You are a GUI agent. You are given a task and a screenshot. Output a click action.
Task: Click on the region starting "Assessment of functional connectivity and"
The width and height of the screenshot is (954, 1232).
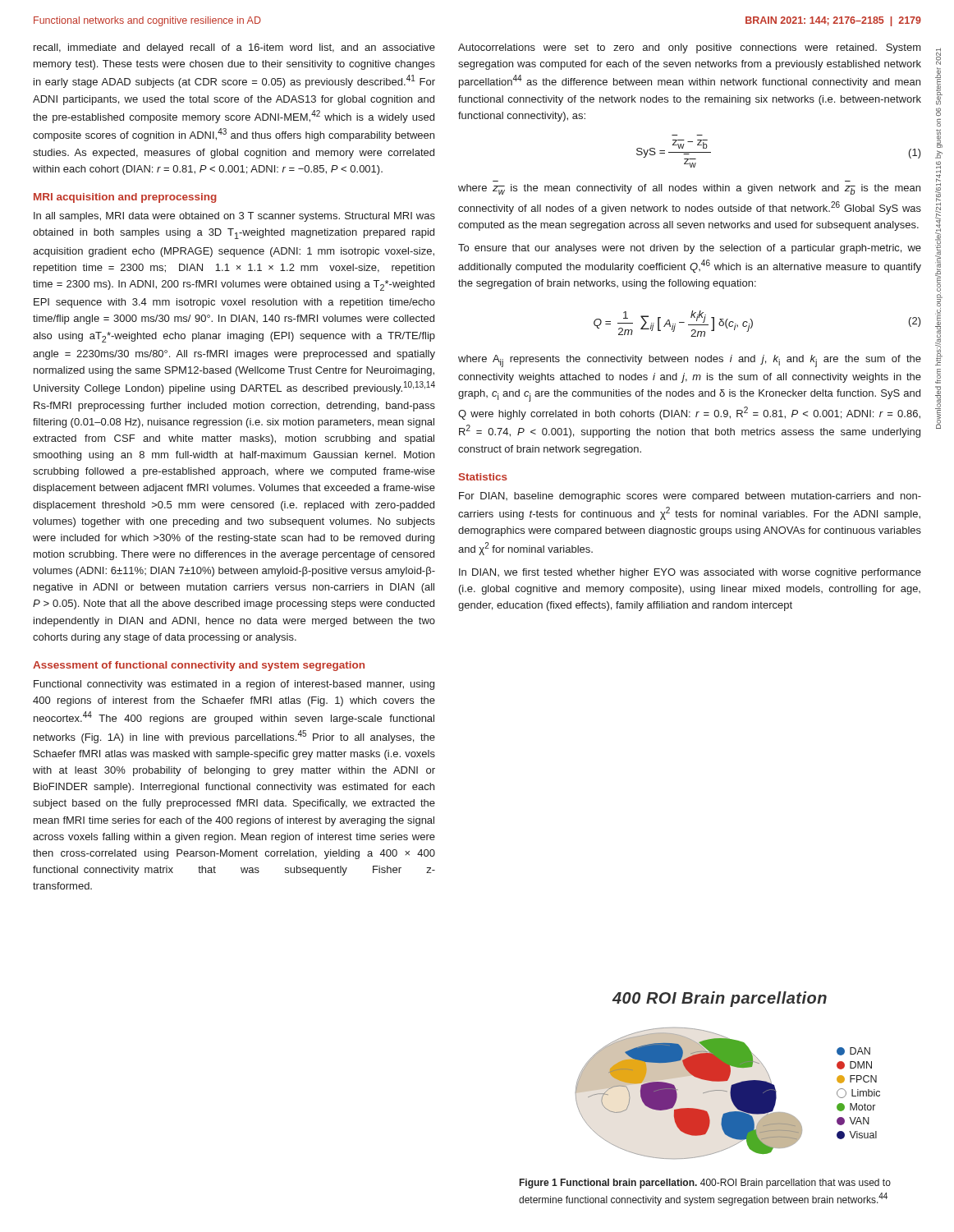pyautogui.click(x=199, y=665)
